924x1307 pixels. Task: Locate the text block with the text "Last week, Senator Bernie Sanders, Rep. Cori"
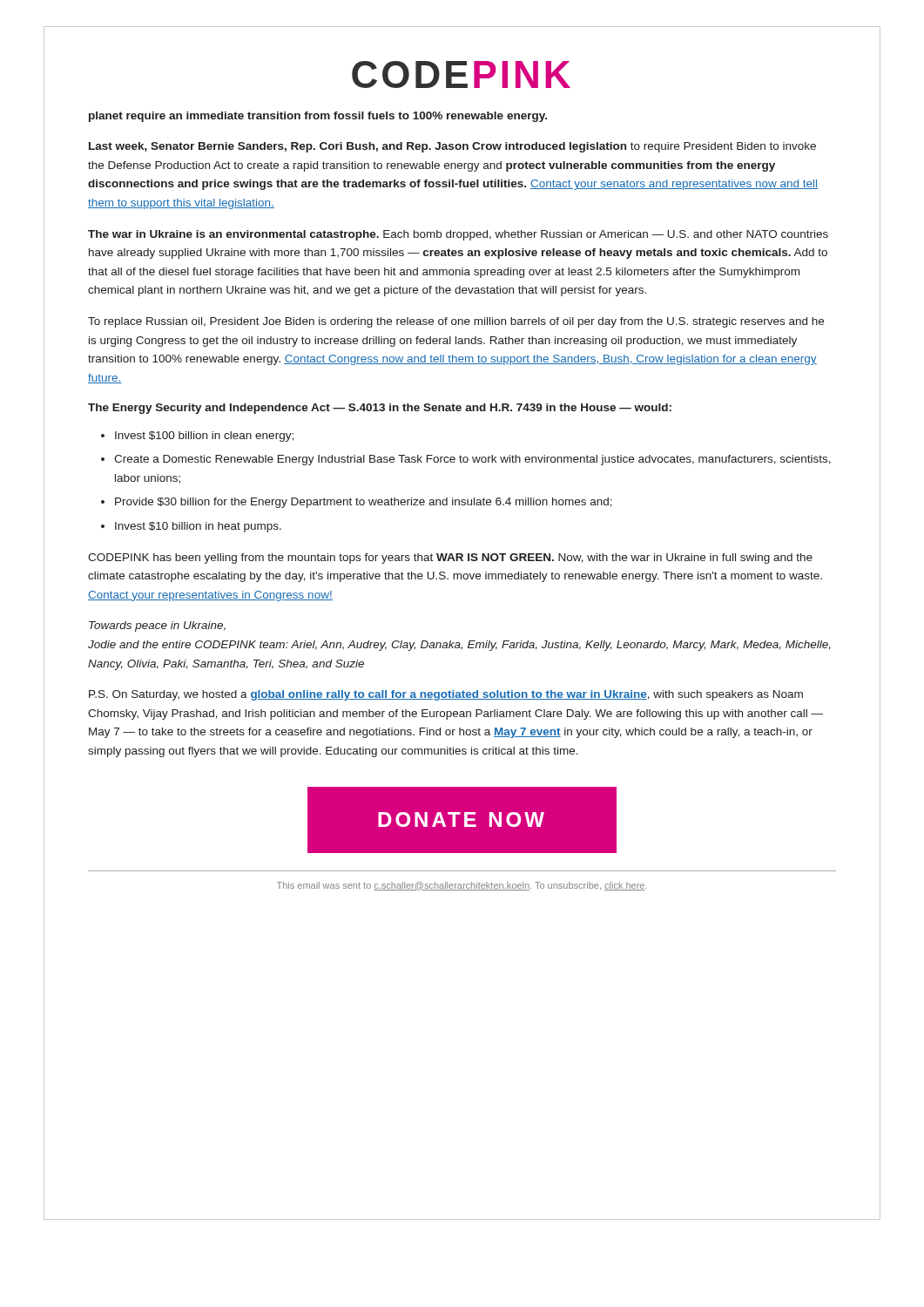453,174
